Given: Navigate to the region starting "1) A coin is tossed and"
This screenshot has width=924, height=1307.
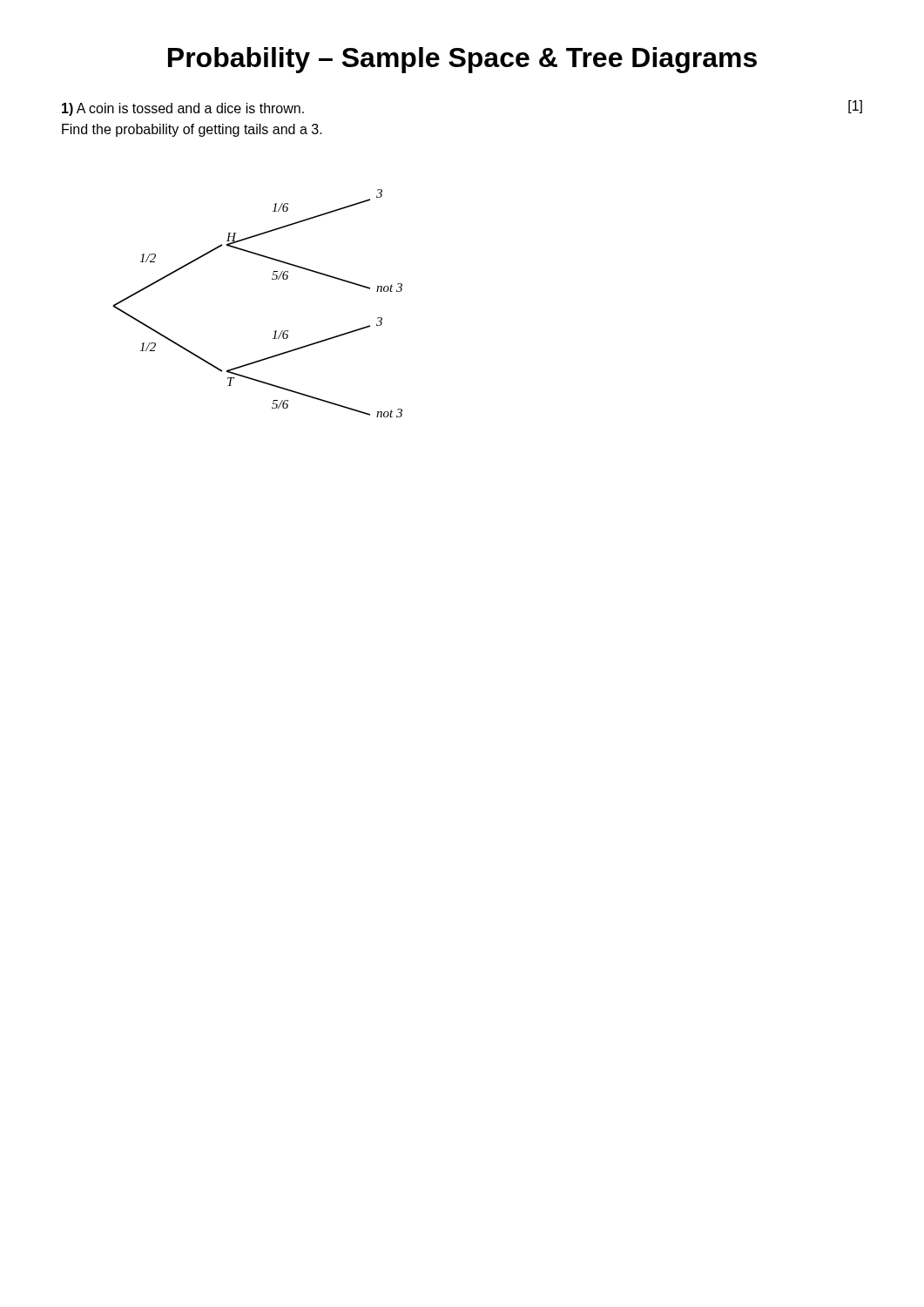Looking at the screenshot, I should pos(192,119).
